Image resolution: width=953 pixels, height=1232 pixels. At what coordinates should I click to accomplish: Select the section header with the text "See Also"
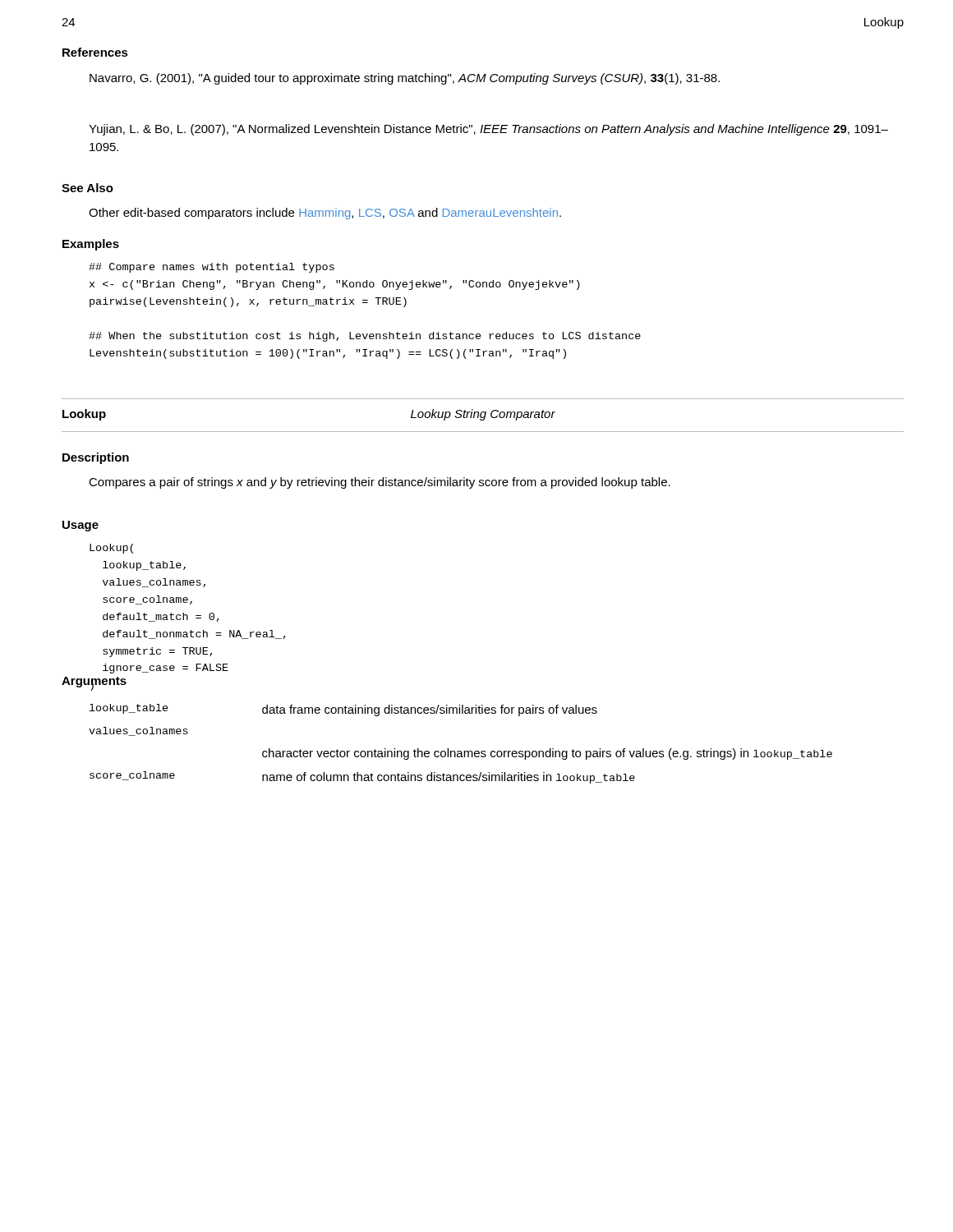[x=87, y=188]
